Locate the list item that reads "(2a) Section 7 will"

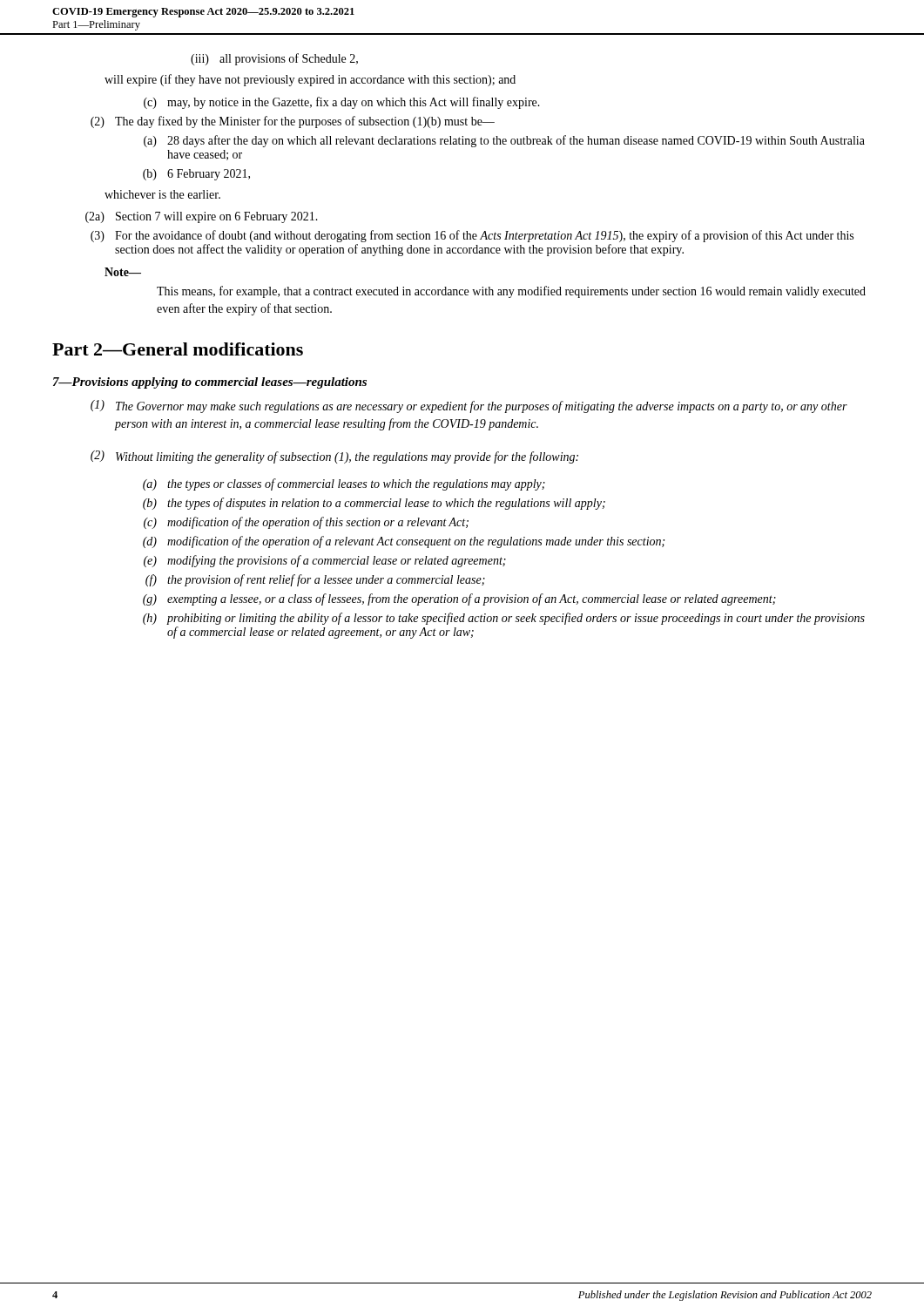point(202,217)
